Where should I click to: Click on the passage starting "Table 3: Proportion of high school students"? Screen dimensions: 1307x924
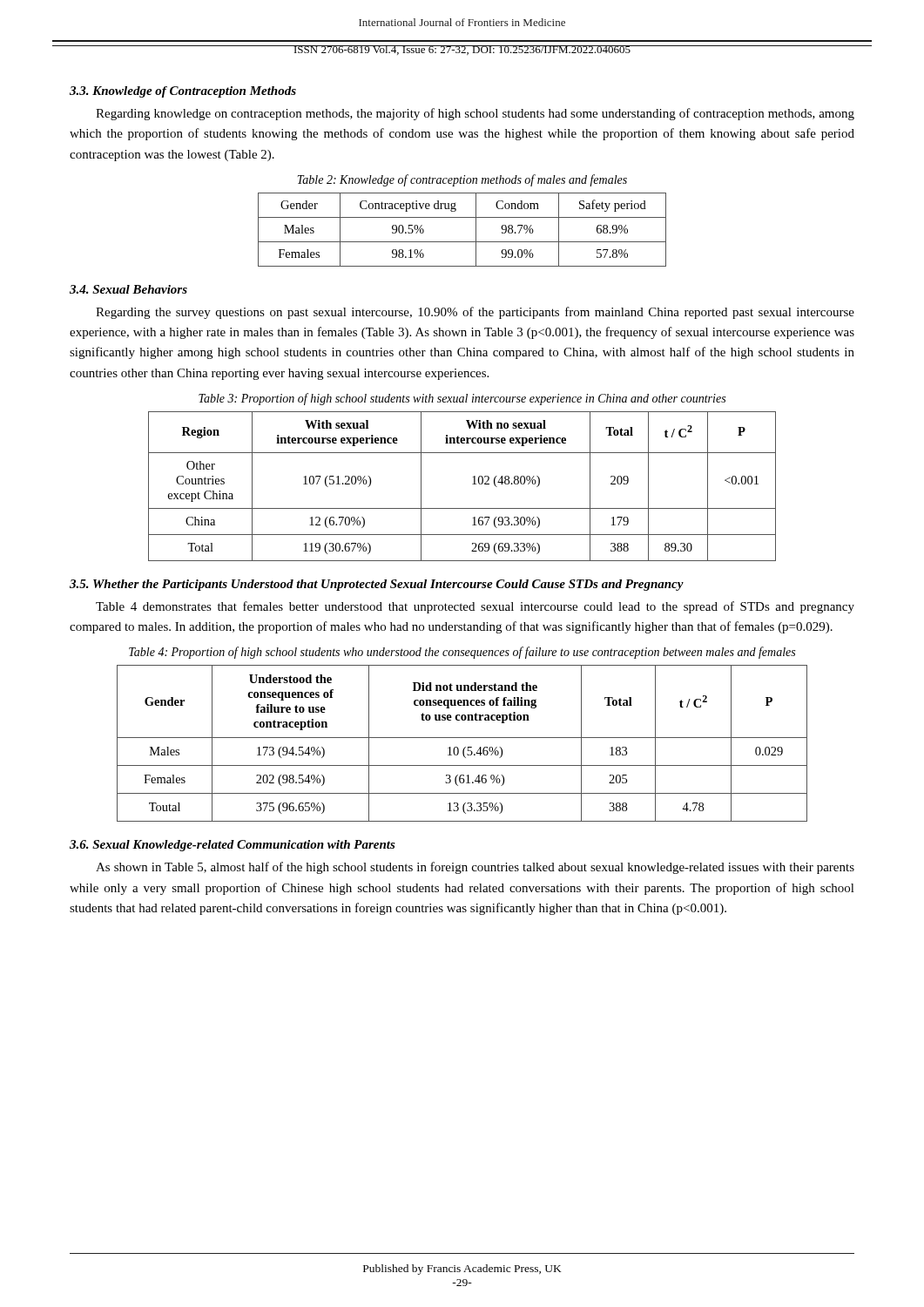point(462,398)
